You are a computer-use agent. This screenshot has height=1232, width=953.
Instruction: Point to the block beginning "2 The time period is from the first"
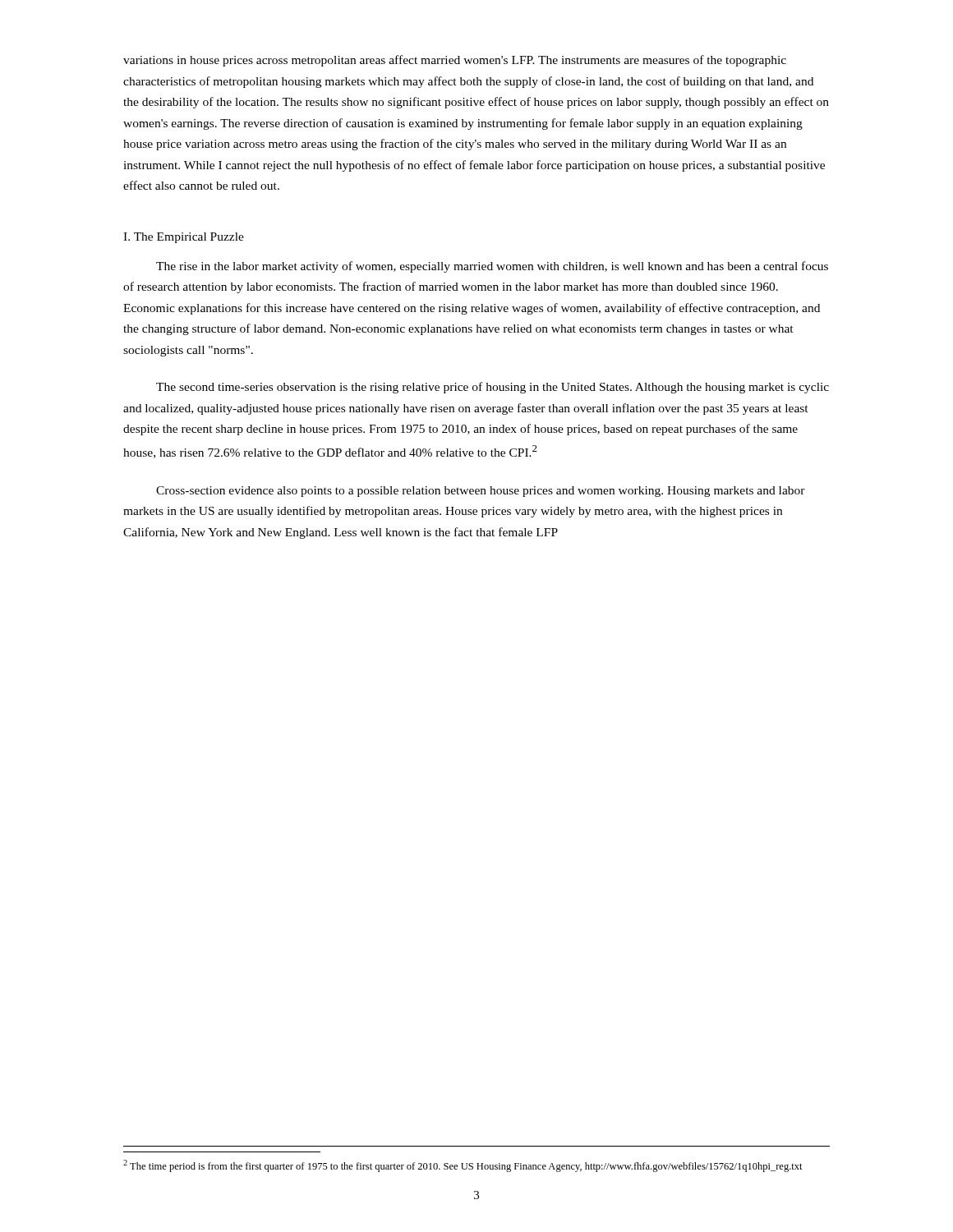(x=476, y=1165)
